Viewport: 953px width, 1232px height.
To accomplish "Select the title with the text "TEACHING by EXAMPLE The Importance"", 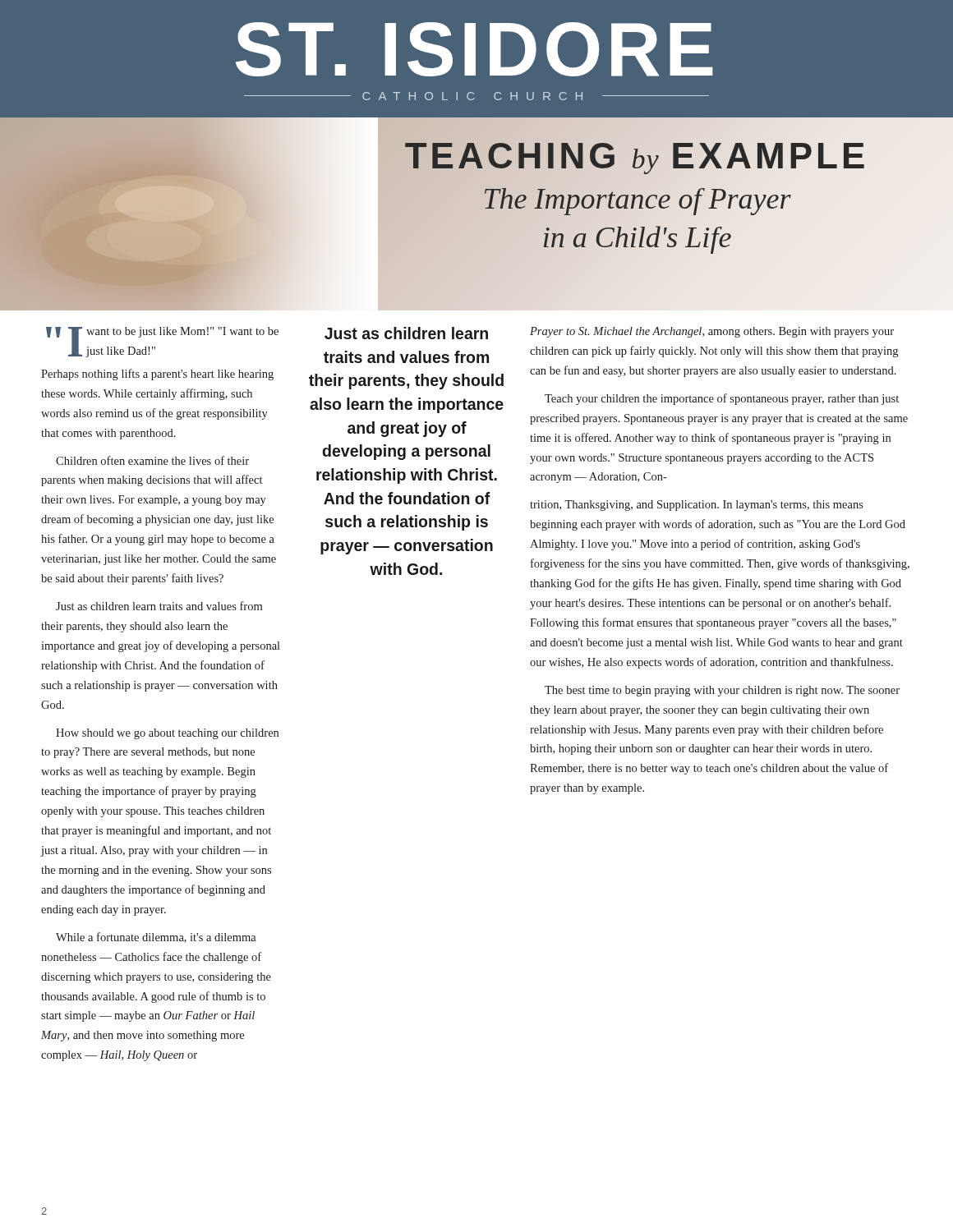I will click(637, 196).
